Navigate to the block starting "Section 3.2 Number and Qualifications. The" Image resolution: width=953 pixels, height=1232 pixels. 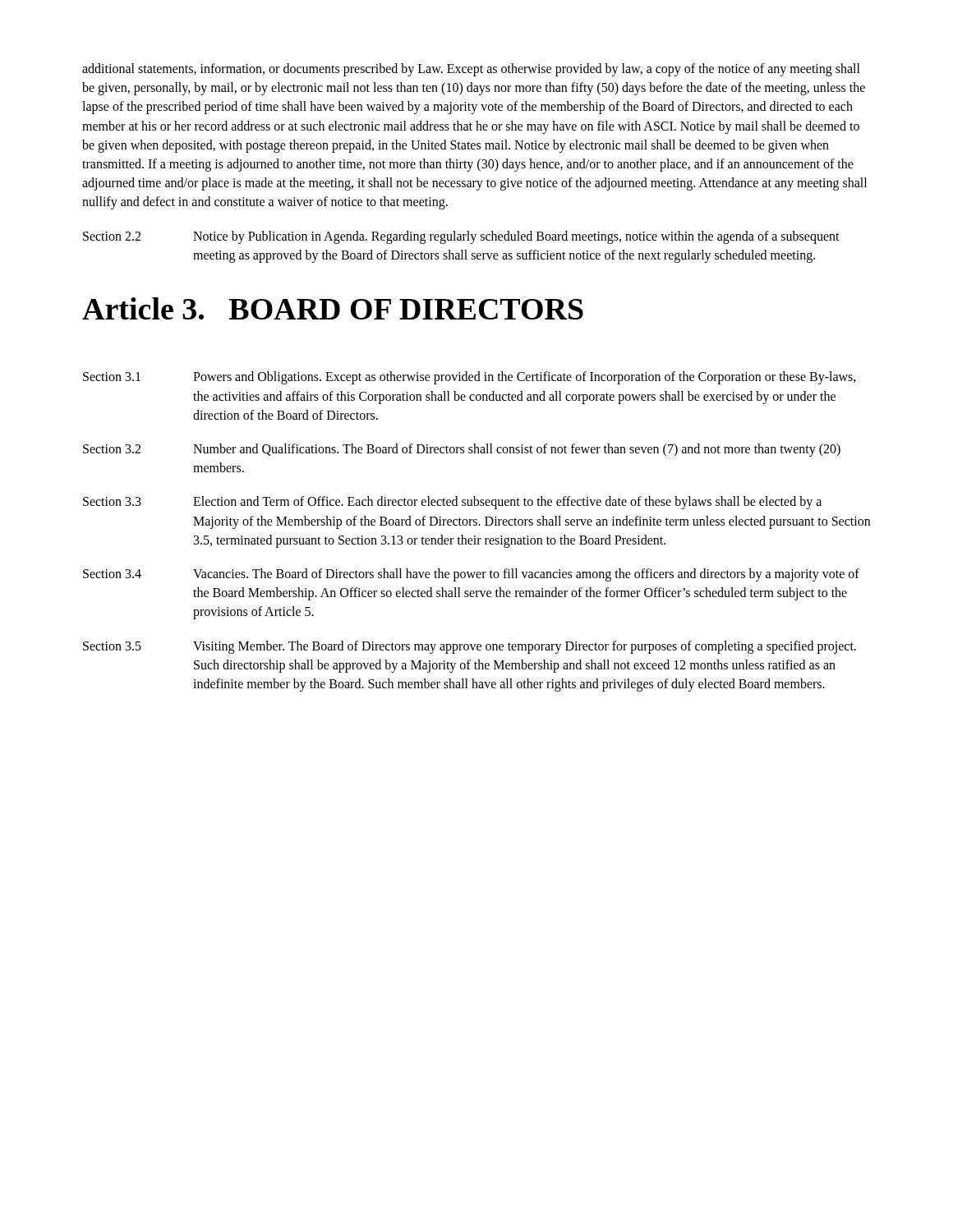tap(476, 458)
